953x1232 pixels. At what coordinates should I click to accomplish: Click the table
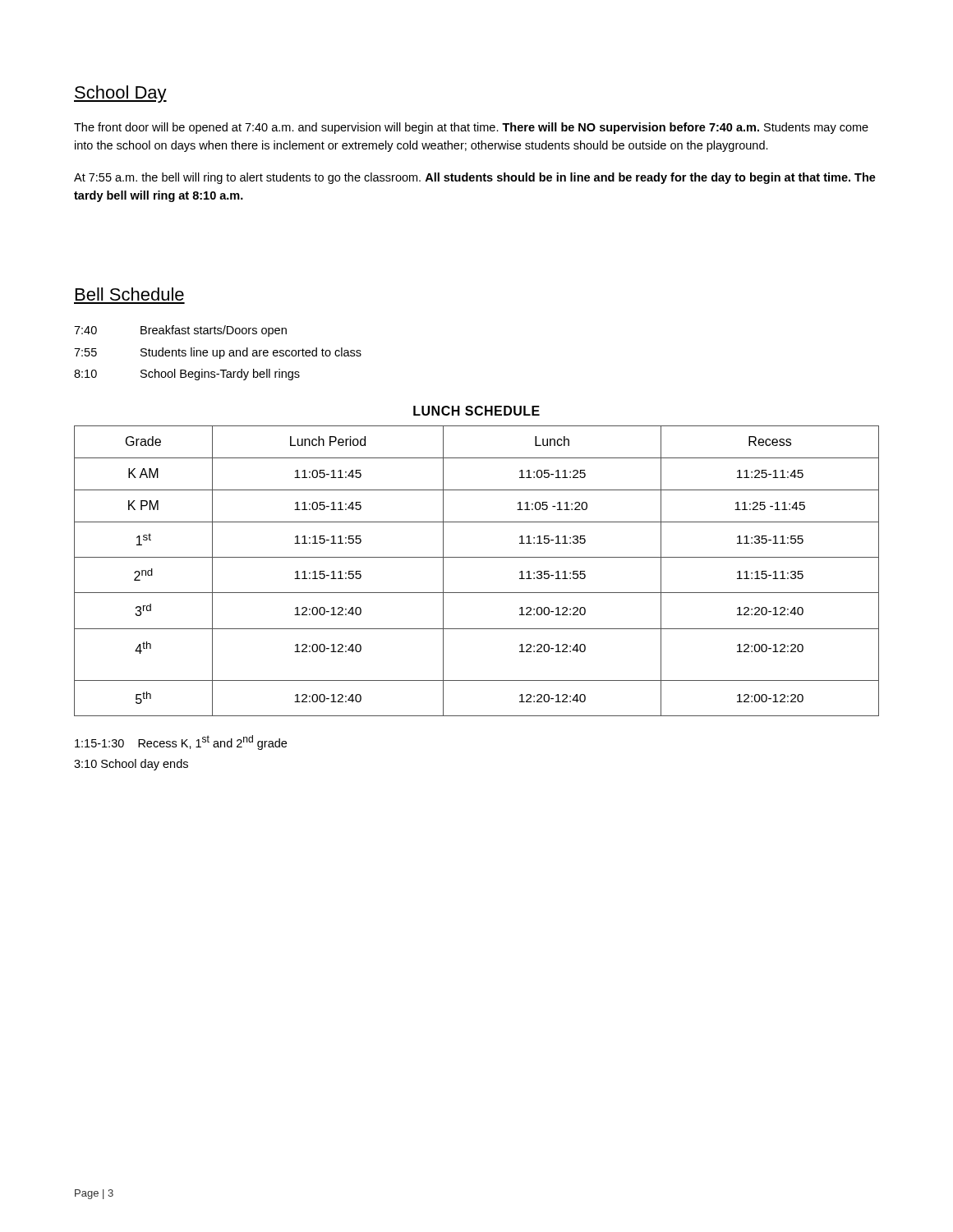pyautogui.click(x=476, y=571)
